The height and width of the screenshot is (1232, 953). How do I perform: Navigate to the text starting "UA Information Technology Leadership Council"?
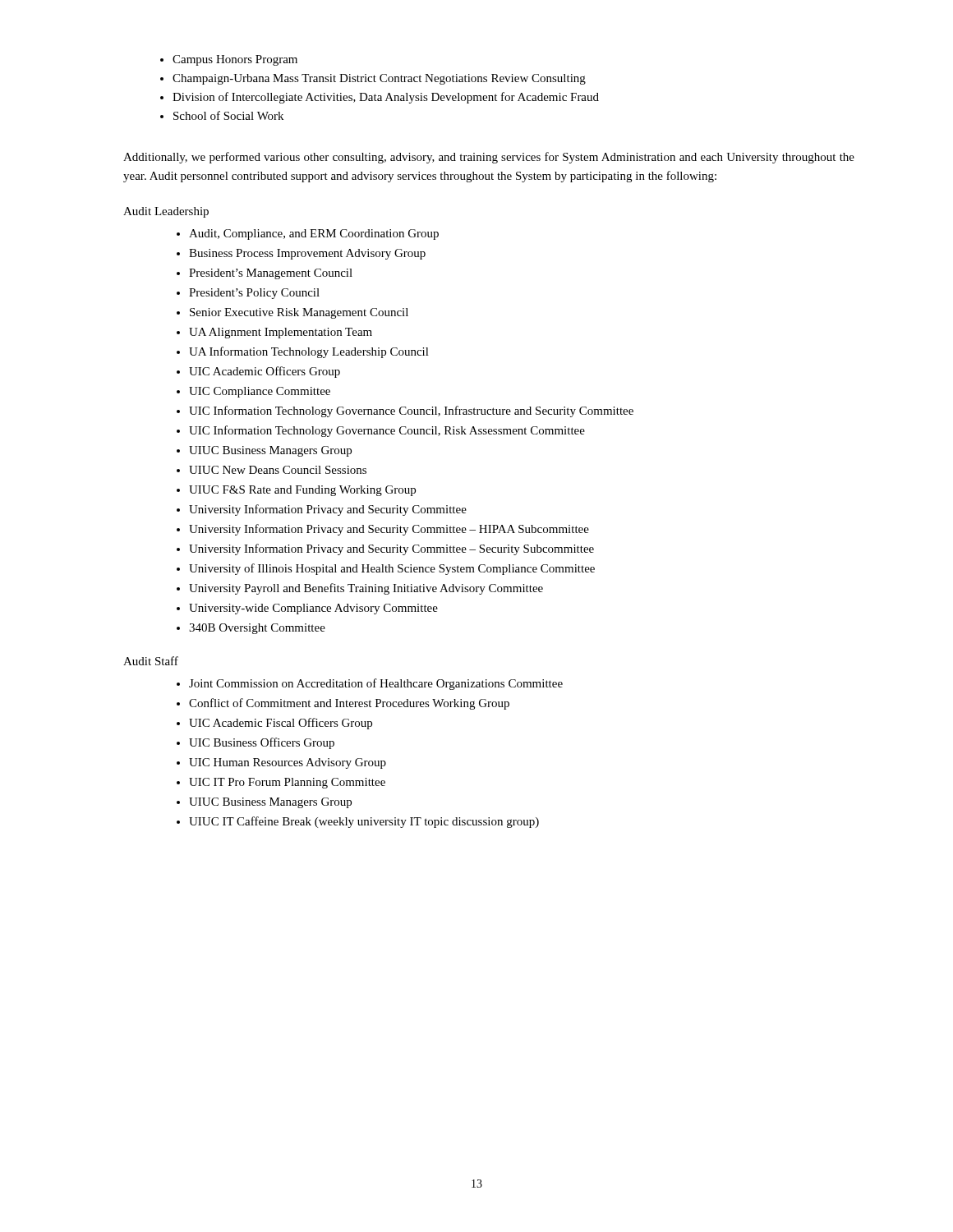click(x=309, y=352)
